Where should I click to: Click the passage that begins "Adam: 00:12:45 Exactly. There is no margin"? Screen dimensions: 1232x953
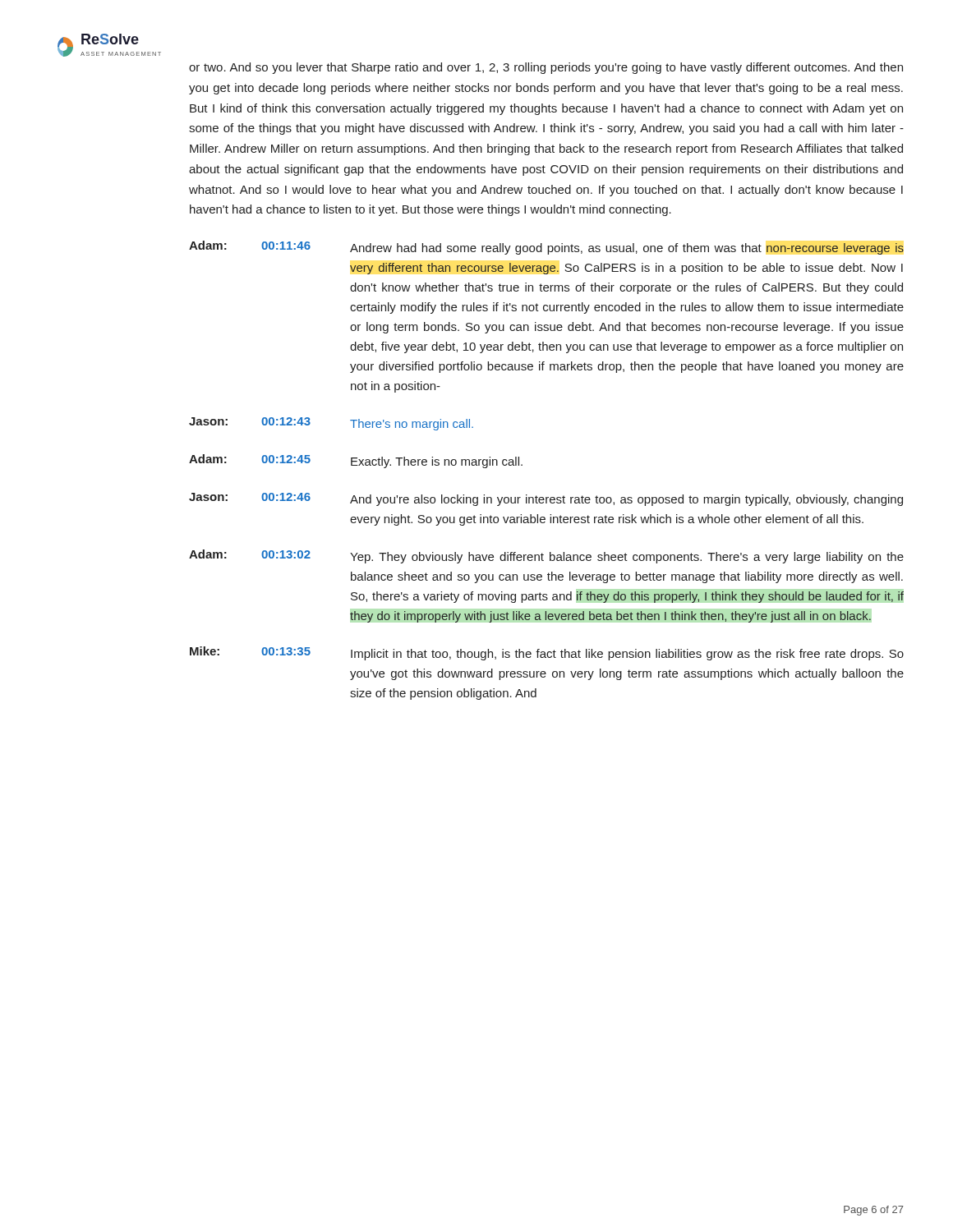pyautogui.click(x=356, y=461)
